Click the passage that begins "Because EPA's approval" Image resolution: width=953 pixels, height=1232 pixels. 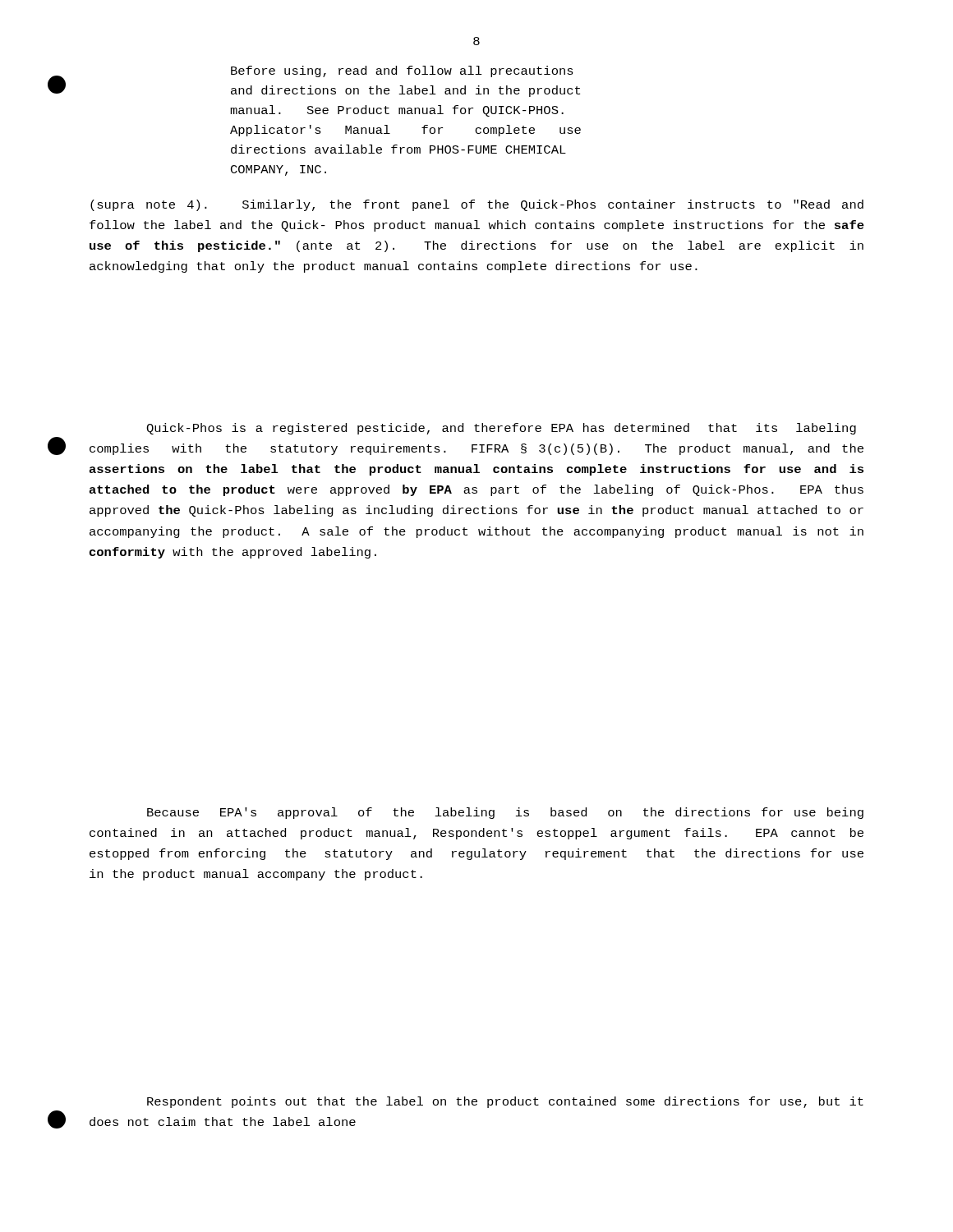(476, 845)
